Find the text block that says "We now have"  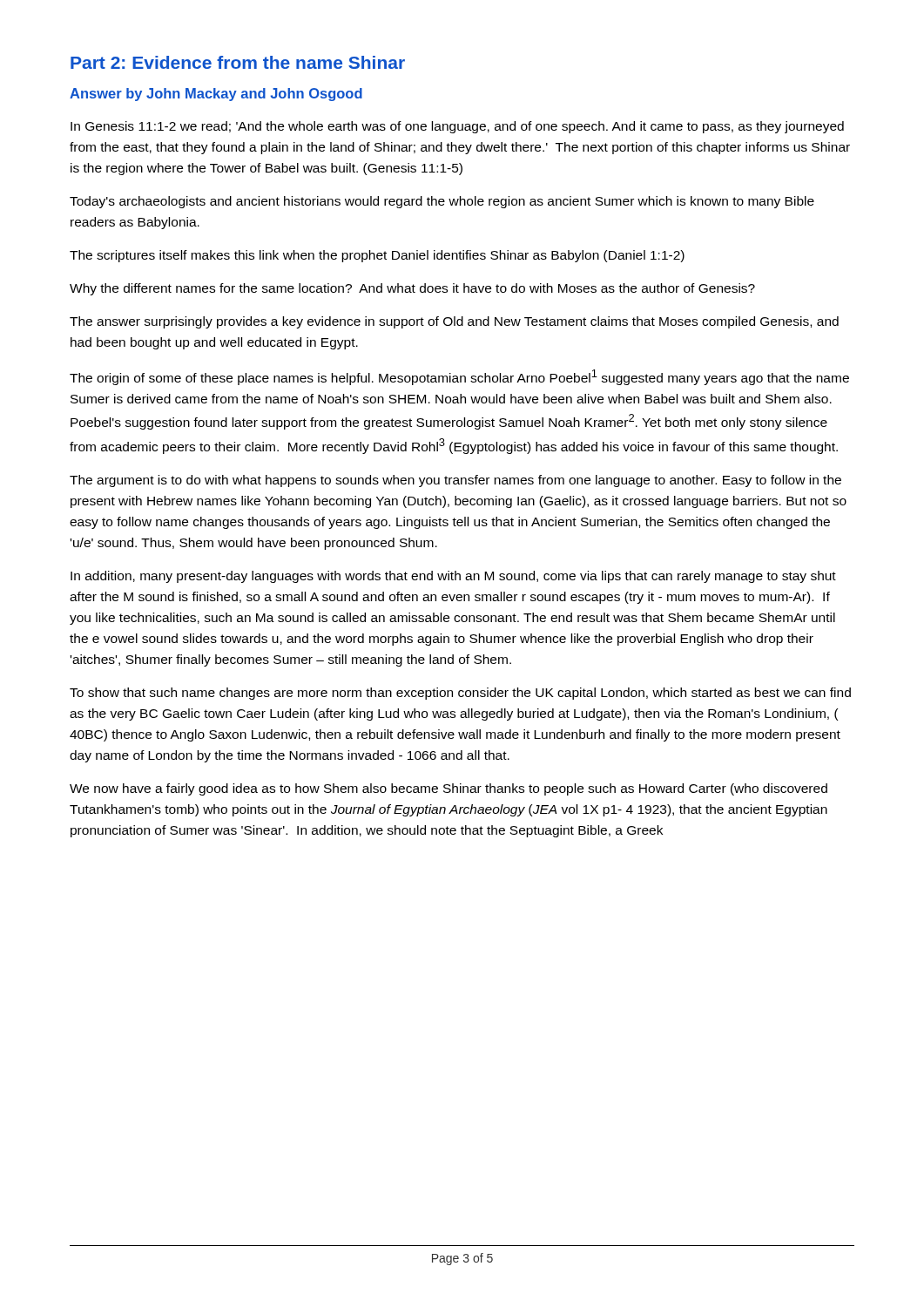tap(449, 809)
